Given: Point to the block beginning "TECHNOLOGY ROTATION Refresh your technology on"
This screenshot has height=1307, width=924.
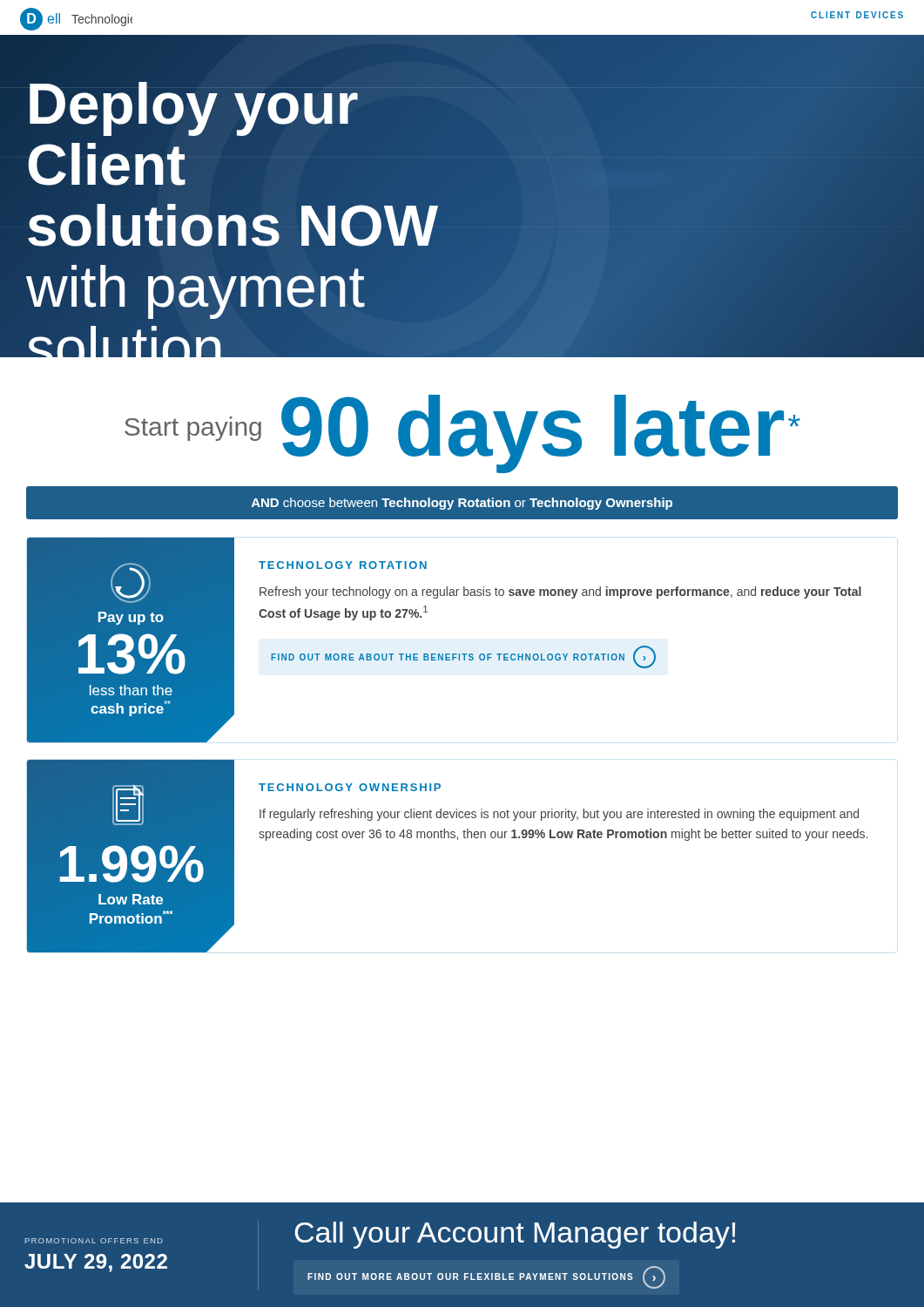Looking at the screenshot, I should 343,565.
